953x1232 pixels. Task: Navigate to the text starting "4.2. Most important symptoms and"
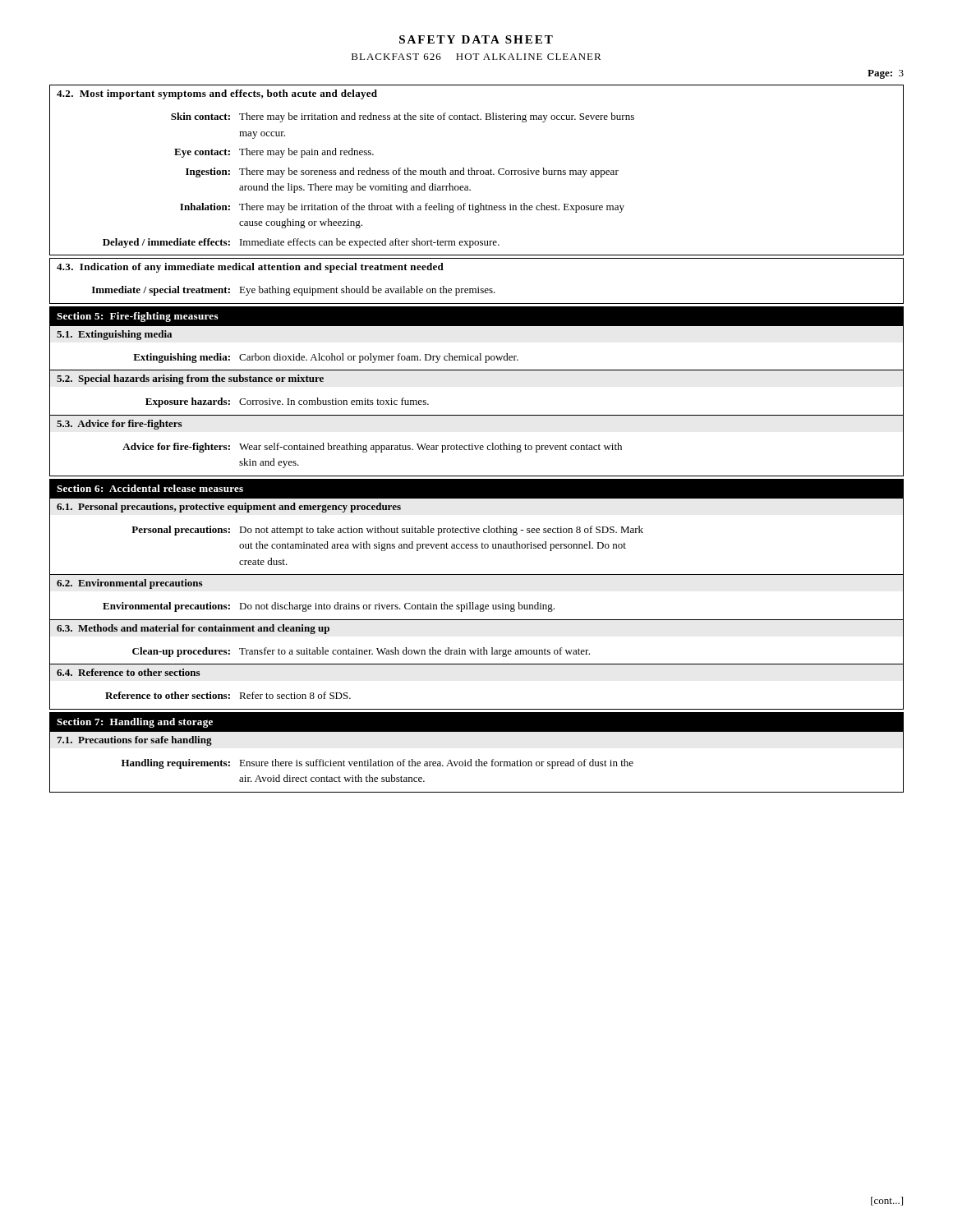click(x=476, y=170)
